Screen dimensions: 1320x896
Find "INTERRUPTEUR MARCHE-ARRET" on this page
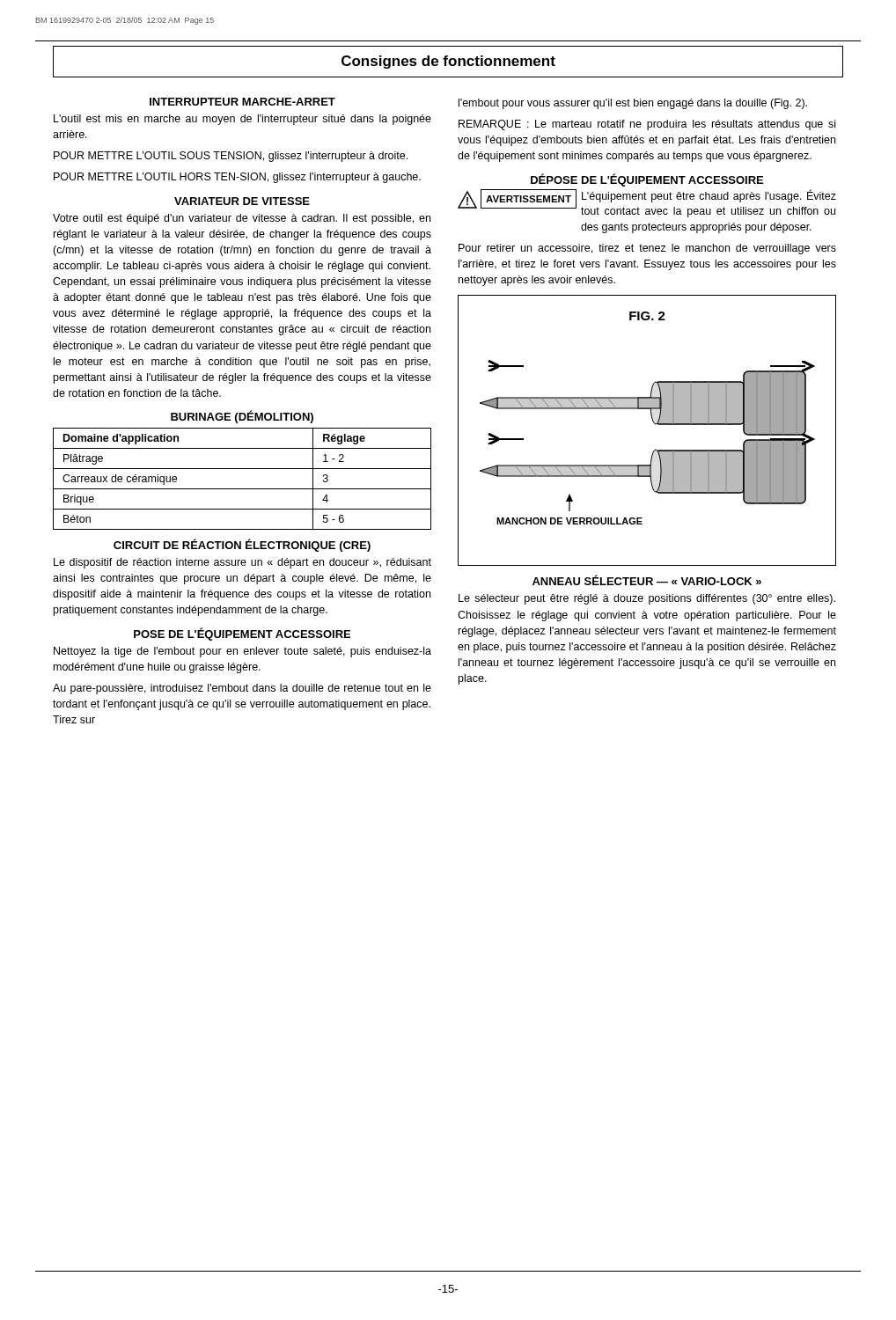242,102
